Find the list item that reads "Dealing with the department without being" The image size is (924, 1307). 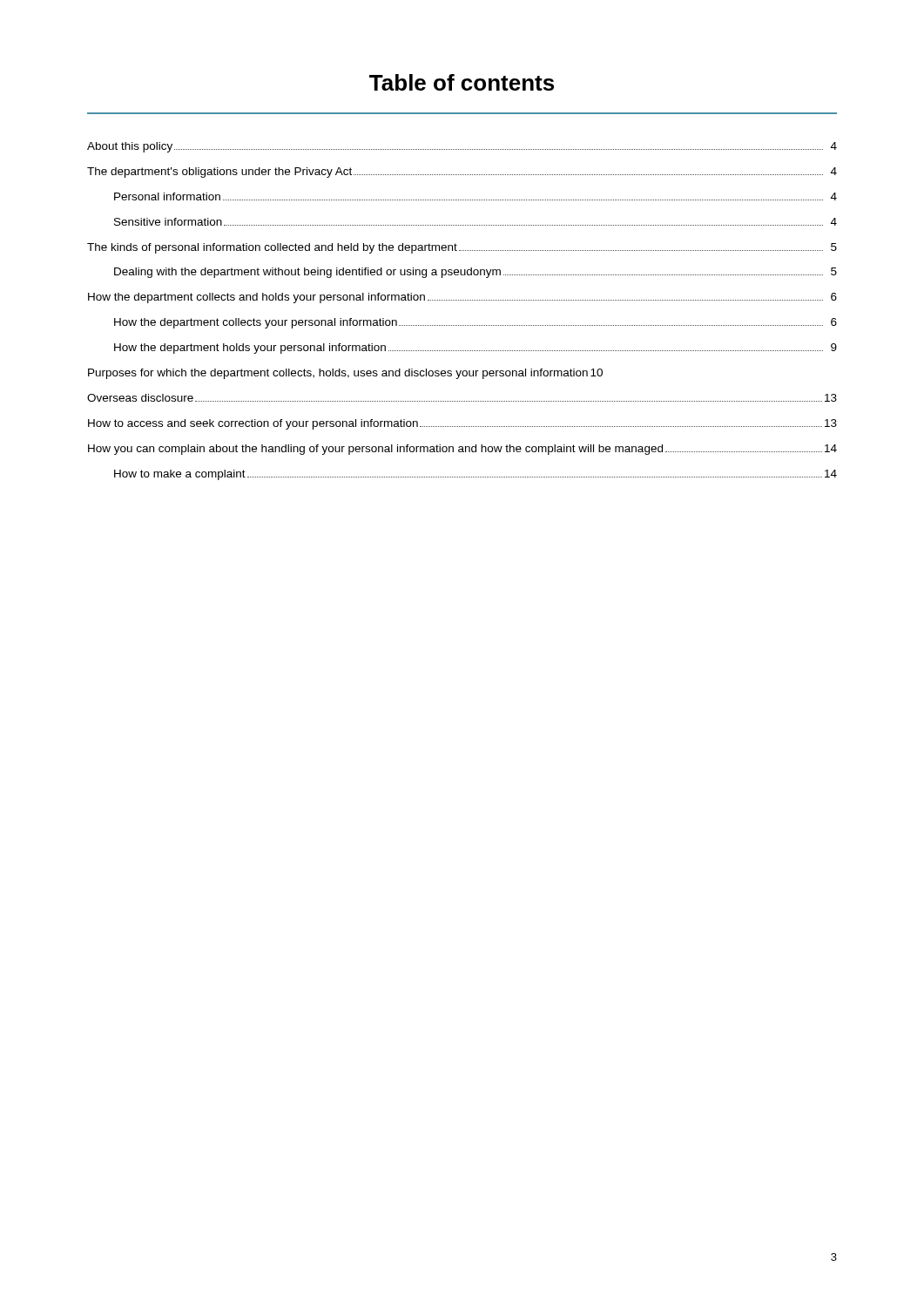(x=475, y=273)
